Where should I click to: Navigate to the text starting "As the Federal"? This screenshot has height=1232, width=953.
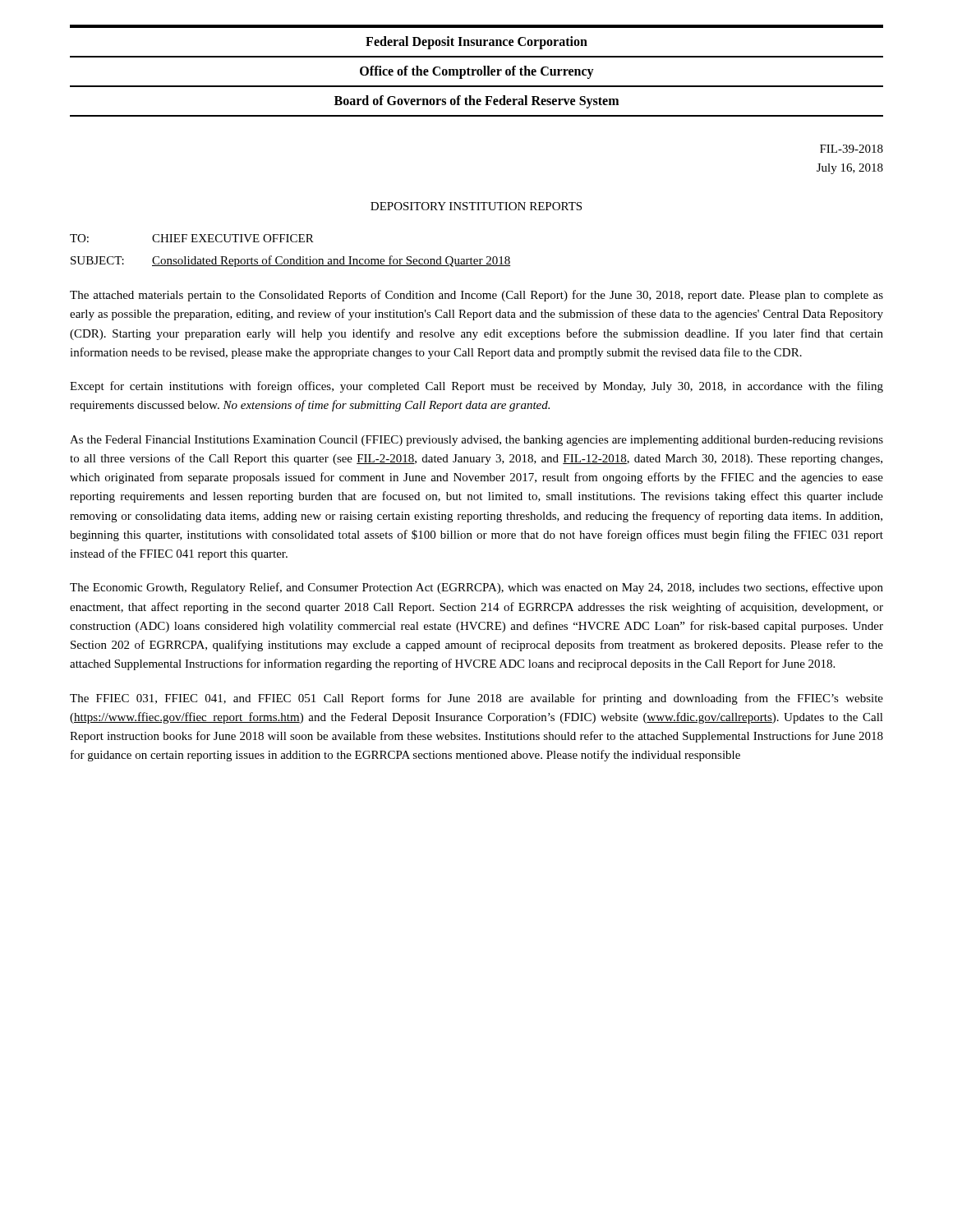(x=476, y=496)
